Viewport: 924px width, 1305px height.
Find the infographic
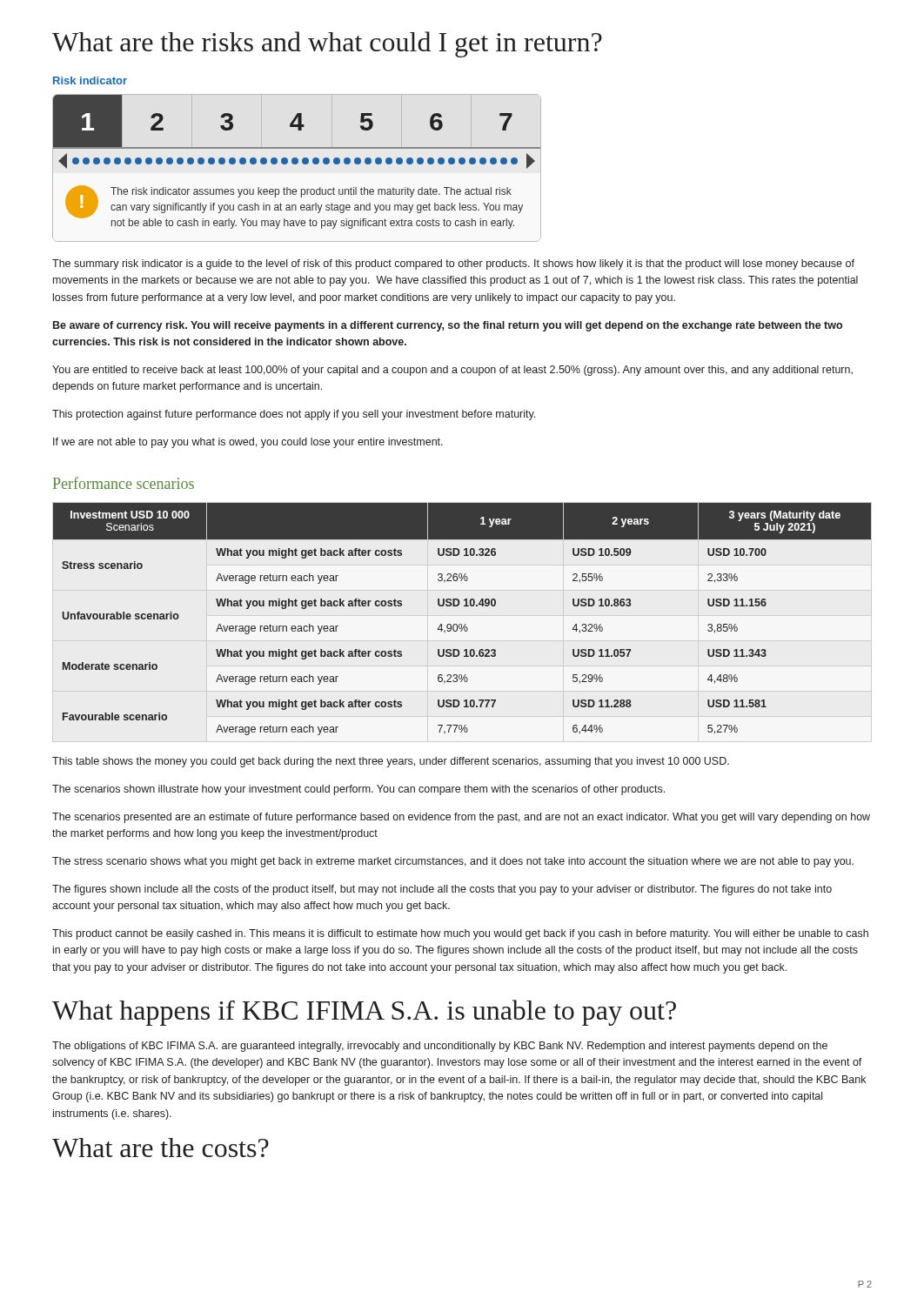(x=462, y=168)
